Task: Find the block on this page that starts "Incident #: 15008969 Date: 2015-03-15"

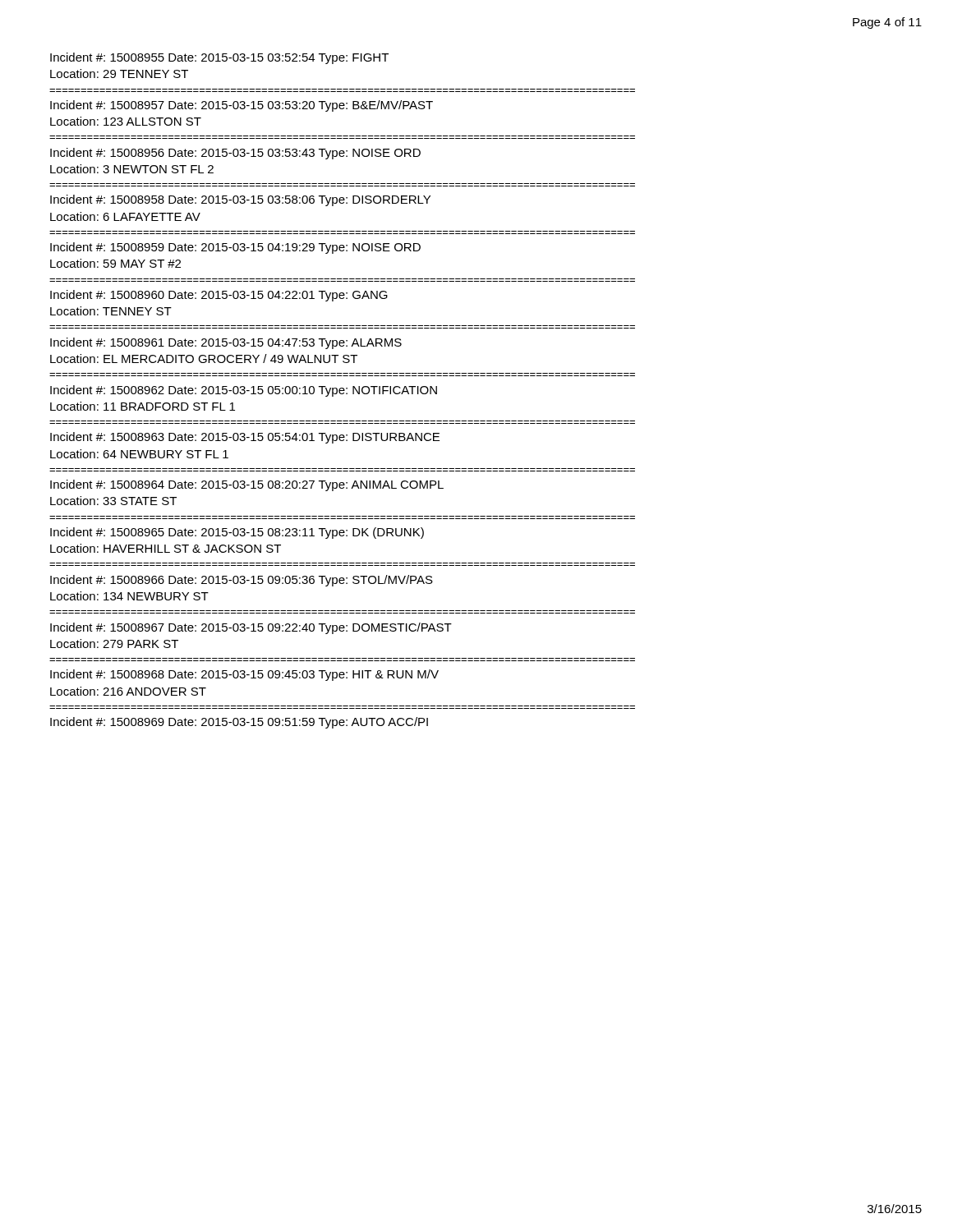Action: click(x=239, y=723)
